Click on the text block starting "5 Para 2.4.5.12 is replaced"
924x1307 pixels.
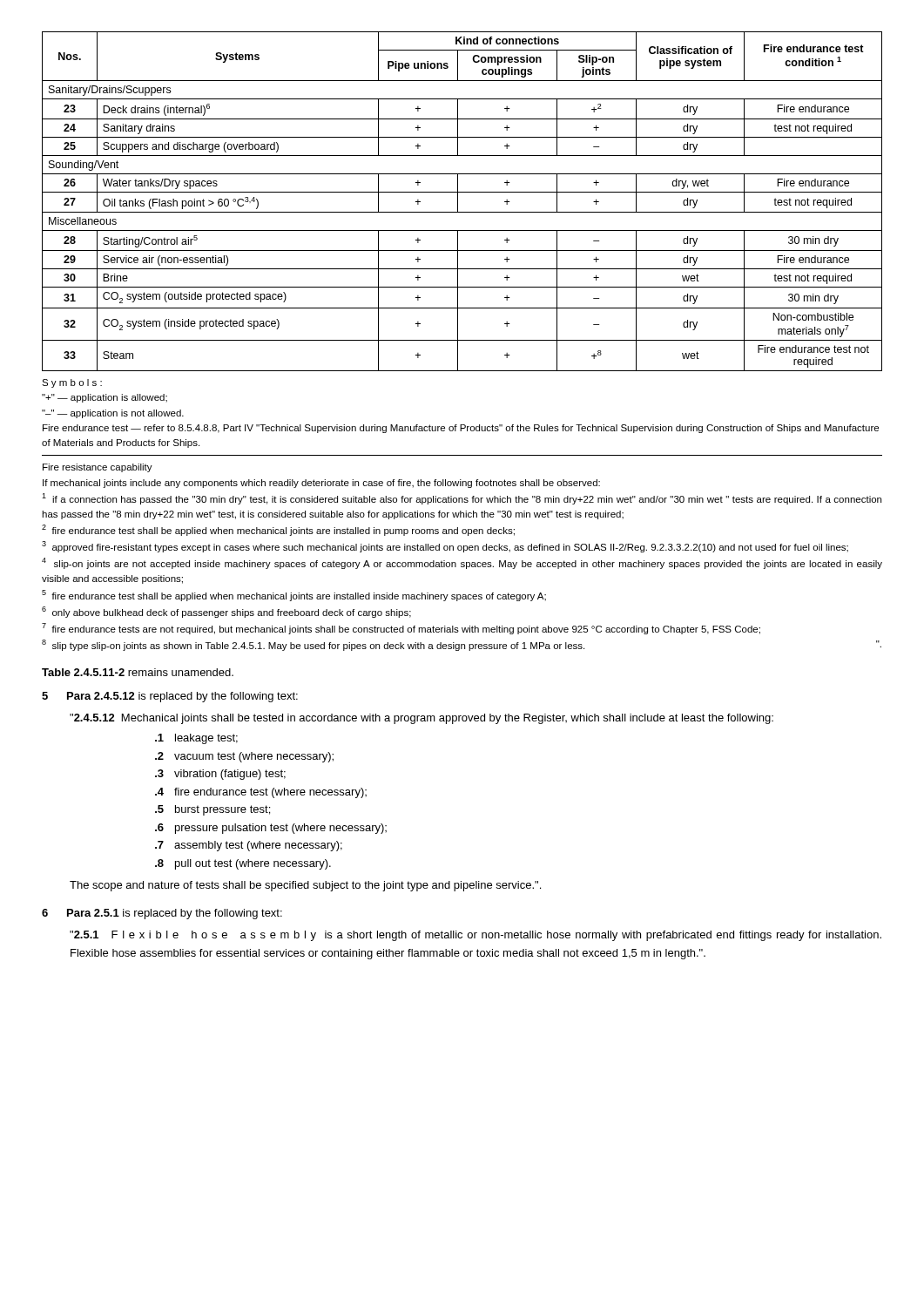coord(170,696)
